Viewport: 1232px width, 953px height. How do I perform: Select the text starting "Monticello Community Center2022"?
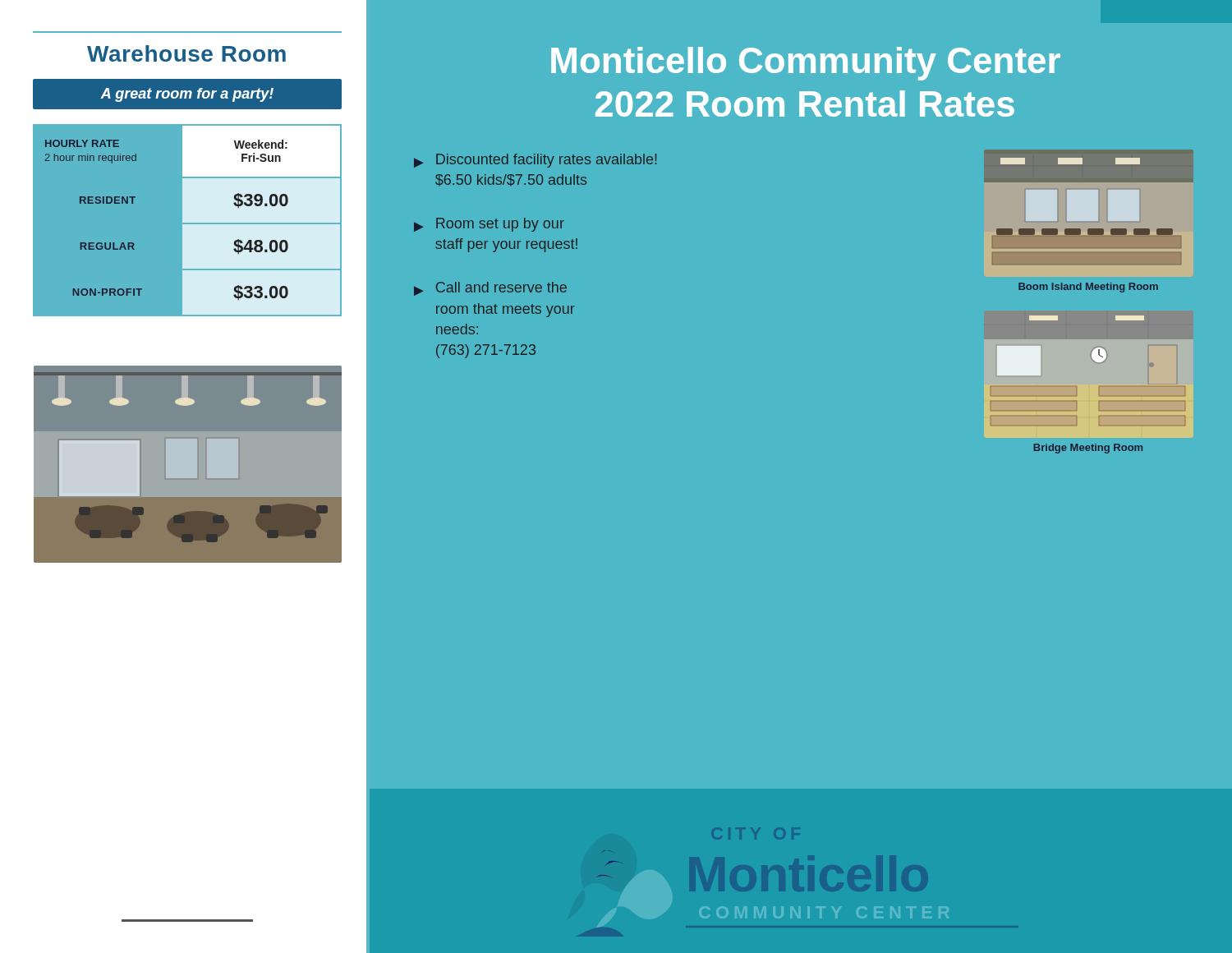coord(805,82)
